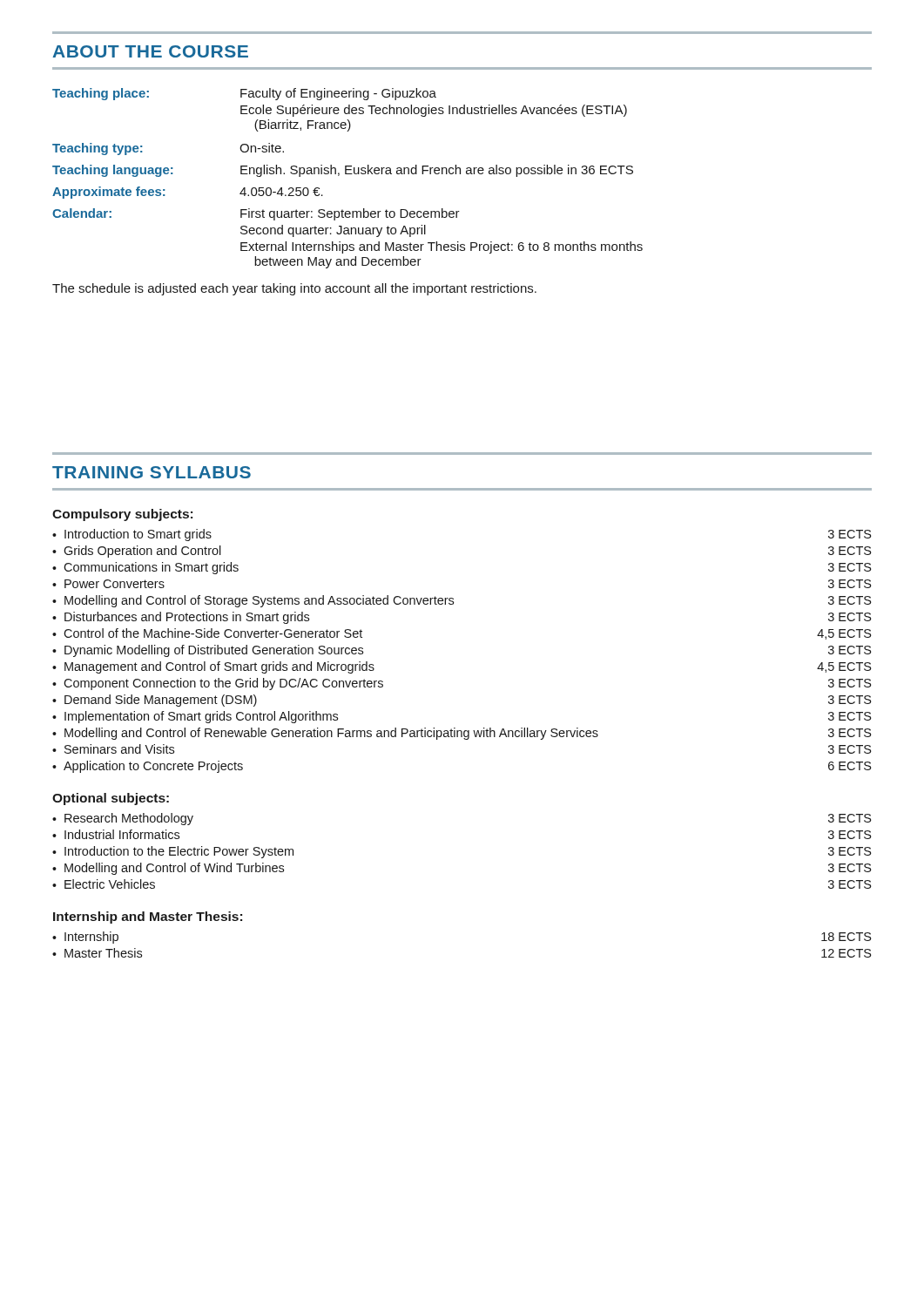Locate the element starting "•Demand Side Management (DSM) 3 ECTS"
This screenshot has height=1307, width=924.
coord(157,700)
